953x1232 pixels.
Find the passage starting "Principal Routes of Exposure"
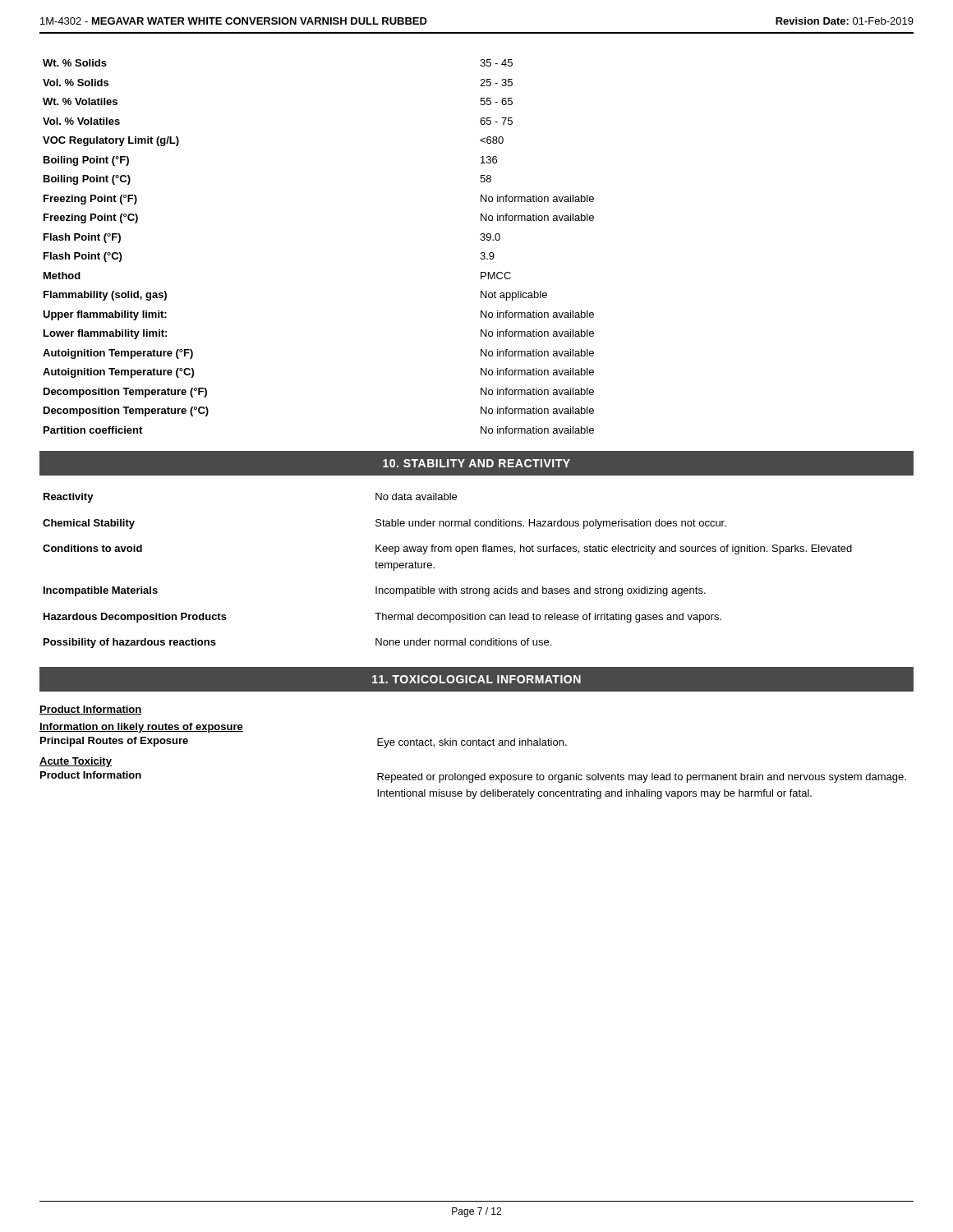[476, 742]
